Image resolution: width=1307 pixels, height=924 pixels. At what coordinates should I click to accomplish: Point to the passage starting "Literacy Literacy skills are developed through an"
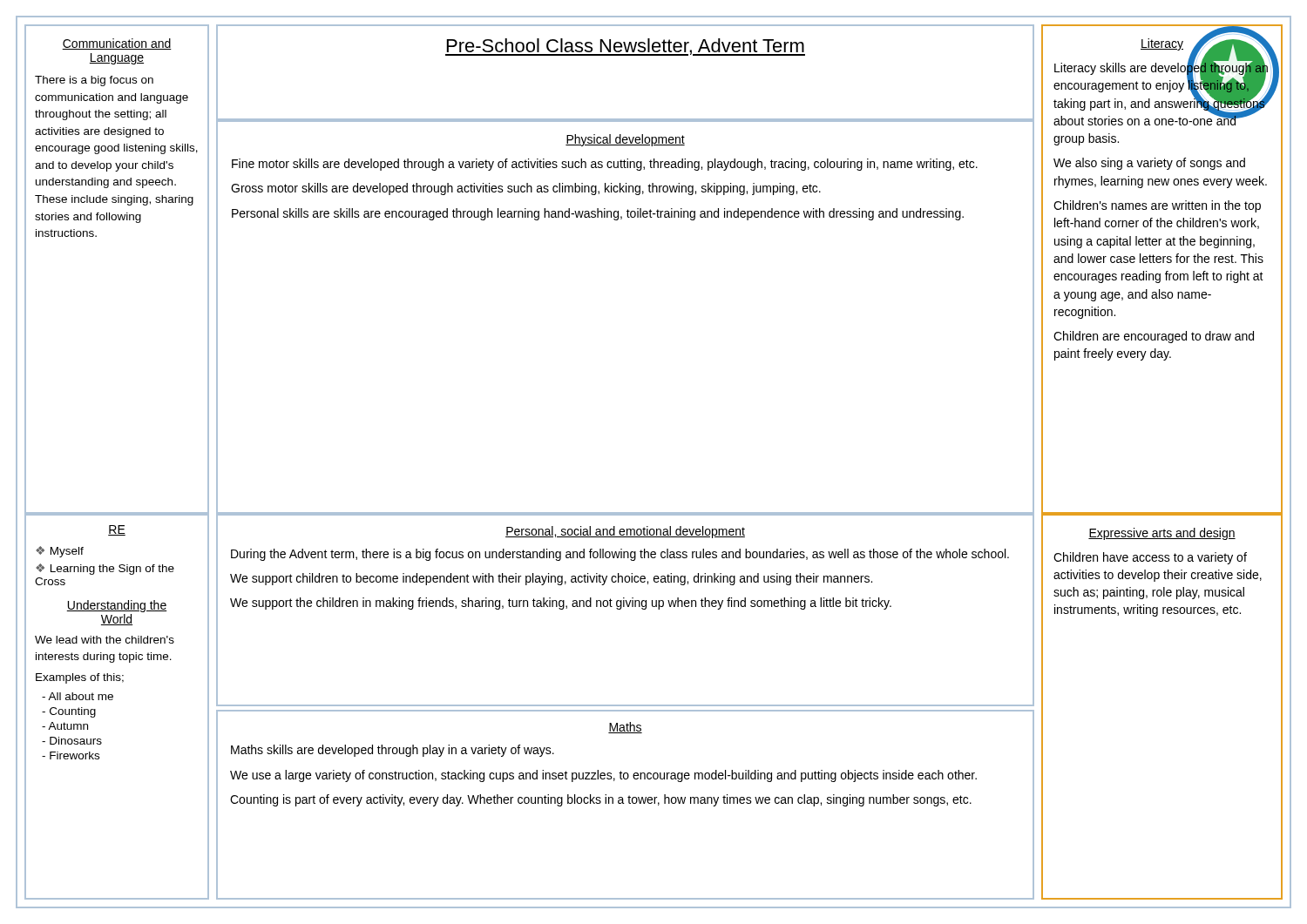pyautogui.click(x=1162, y=200)
